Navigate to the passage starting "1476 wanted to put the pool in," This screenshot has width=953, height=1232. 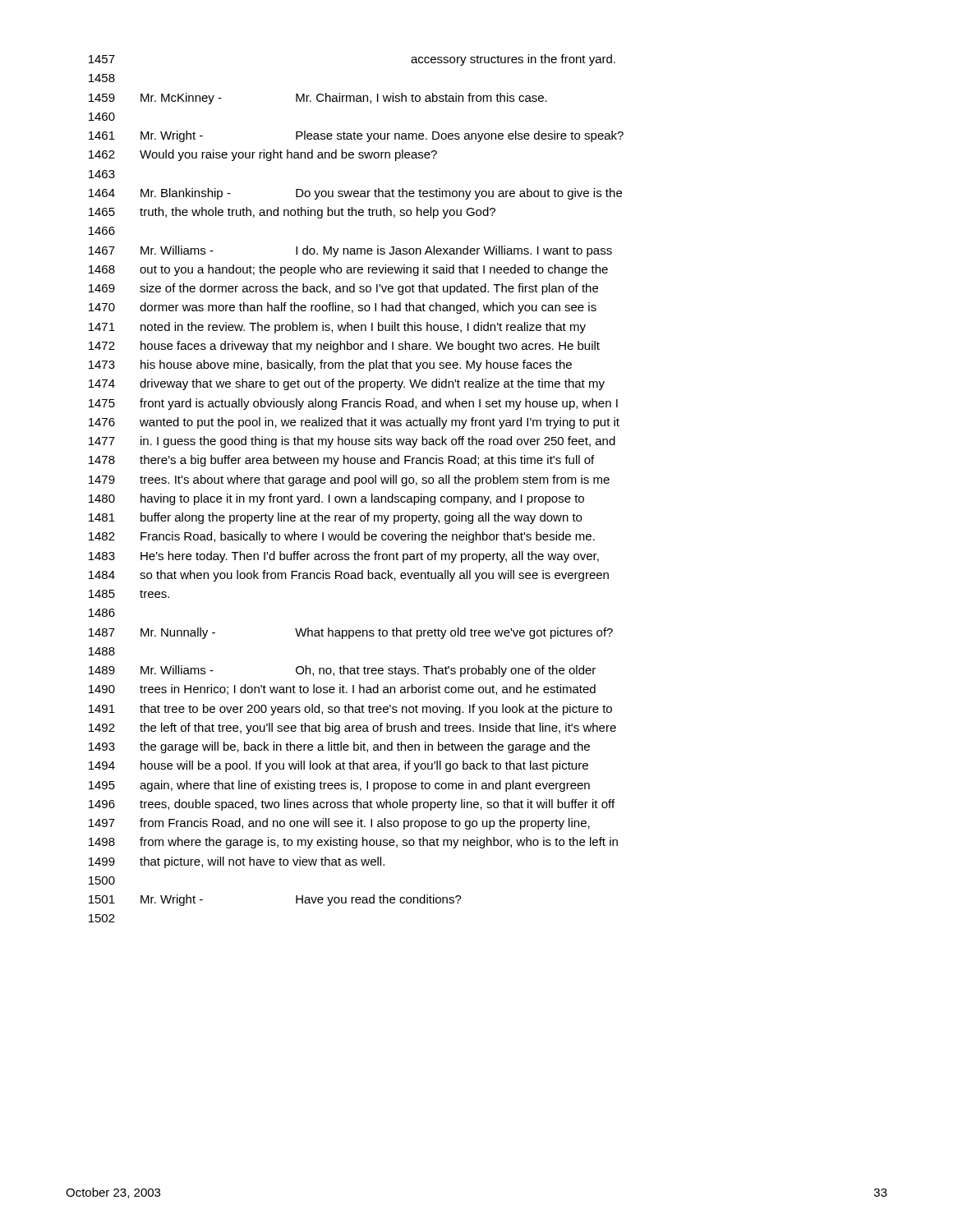click(476, 422)
